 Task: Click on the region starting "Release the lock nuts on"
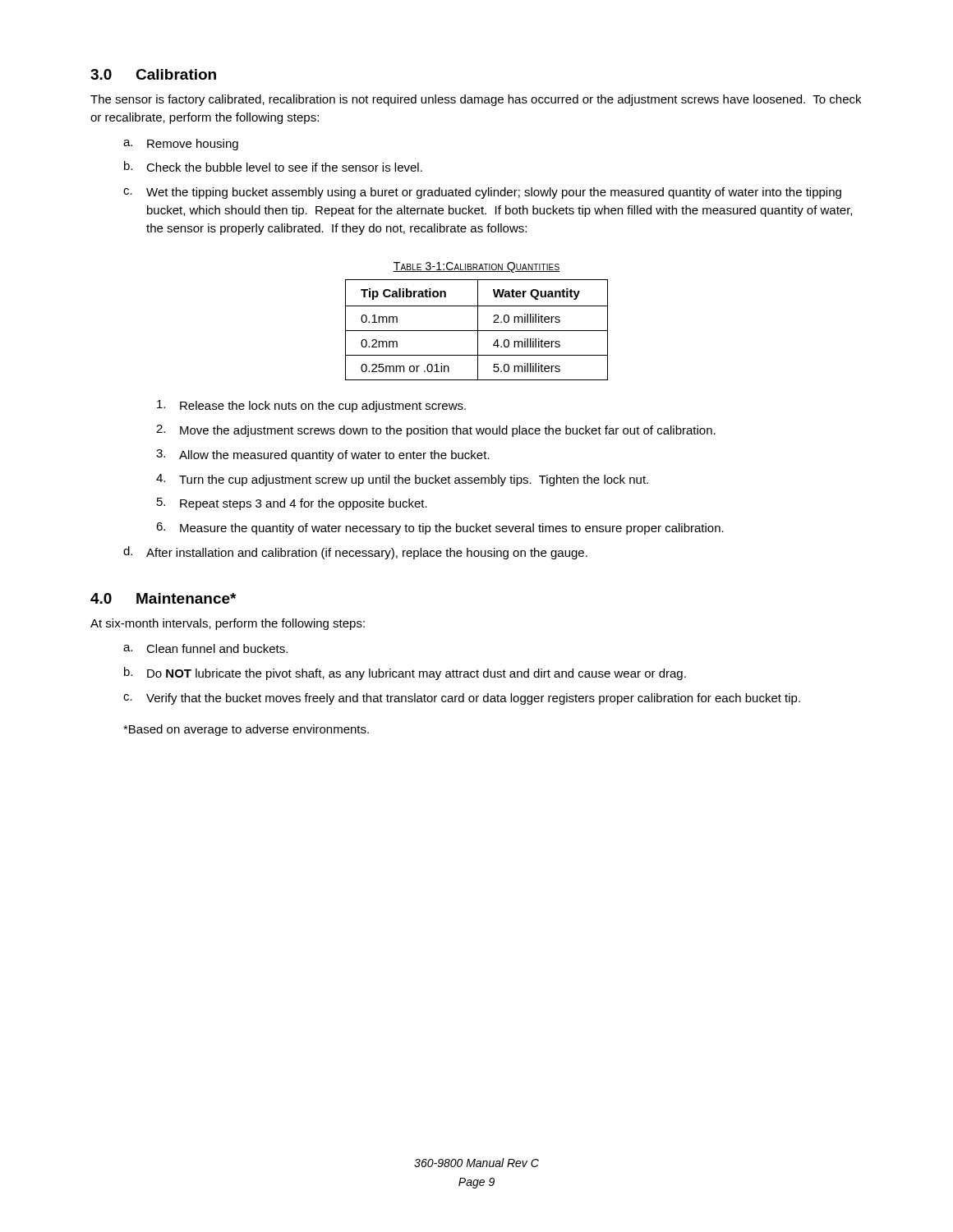click(x=311, y=406)
